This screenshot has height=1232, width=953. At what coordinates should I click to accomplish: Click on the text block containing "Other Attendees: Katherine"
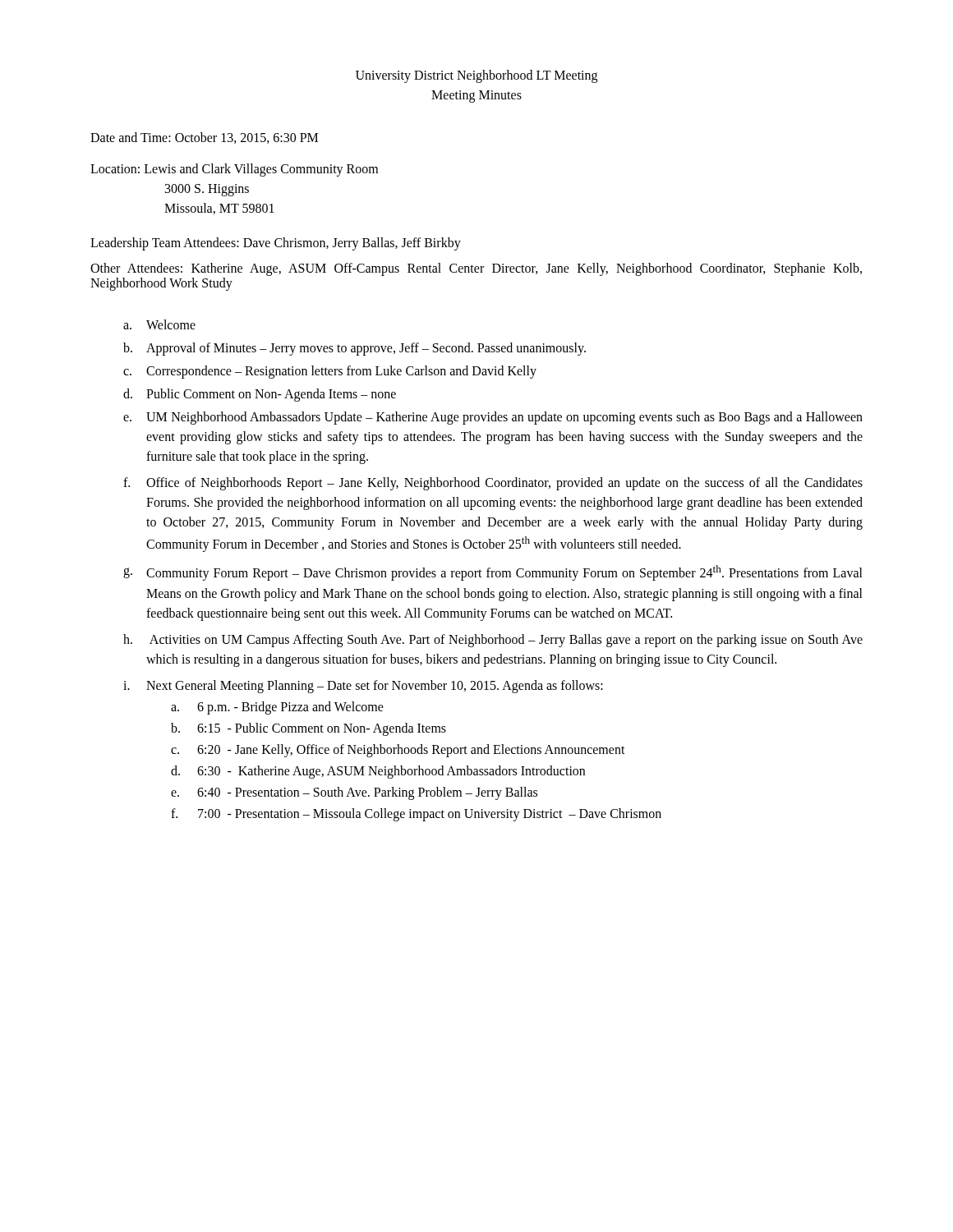coord(476,276)
